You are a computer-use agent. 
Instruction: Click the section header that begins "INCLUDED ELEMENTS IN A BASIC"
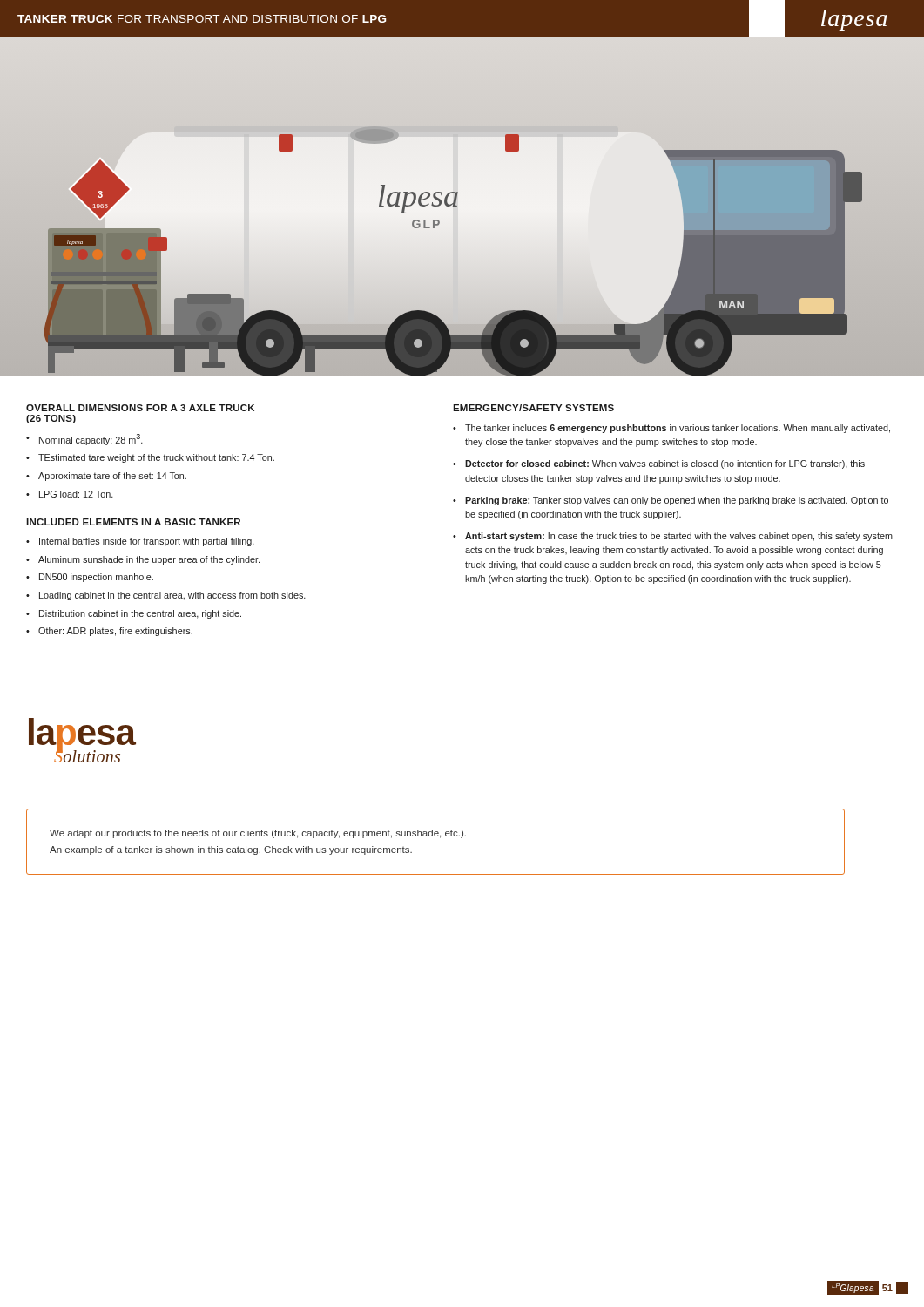[x=134, y=522]
